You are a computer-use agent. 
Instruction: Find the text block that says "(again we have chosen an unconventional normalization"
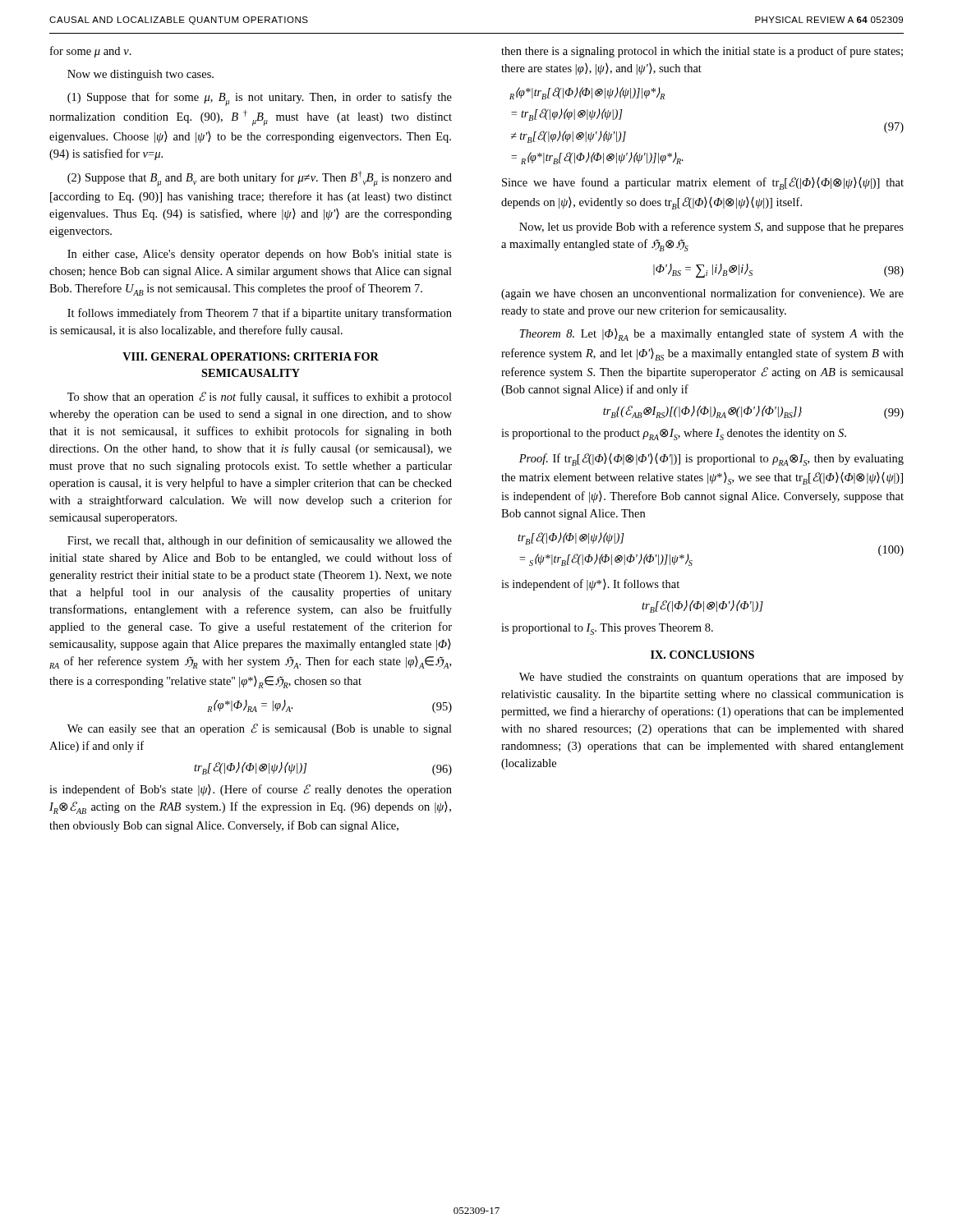(702, 302)
